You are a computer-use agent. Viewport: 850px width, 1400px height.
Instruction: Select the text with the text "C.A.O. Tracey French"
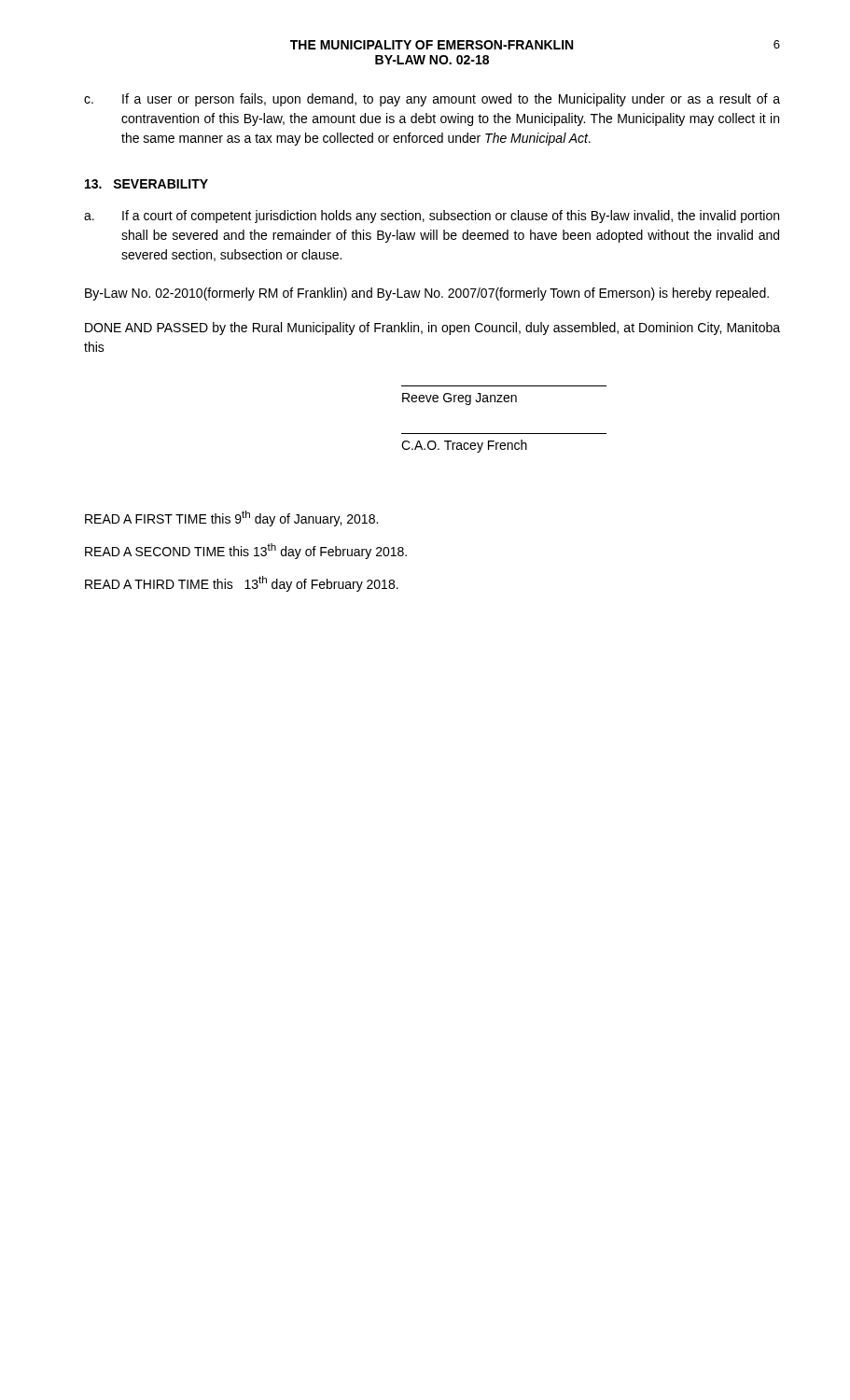pyautogui.click(x=591, y=443)
